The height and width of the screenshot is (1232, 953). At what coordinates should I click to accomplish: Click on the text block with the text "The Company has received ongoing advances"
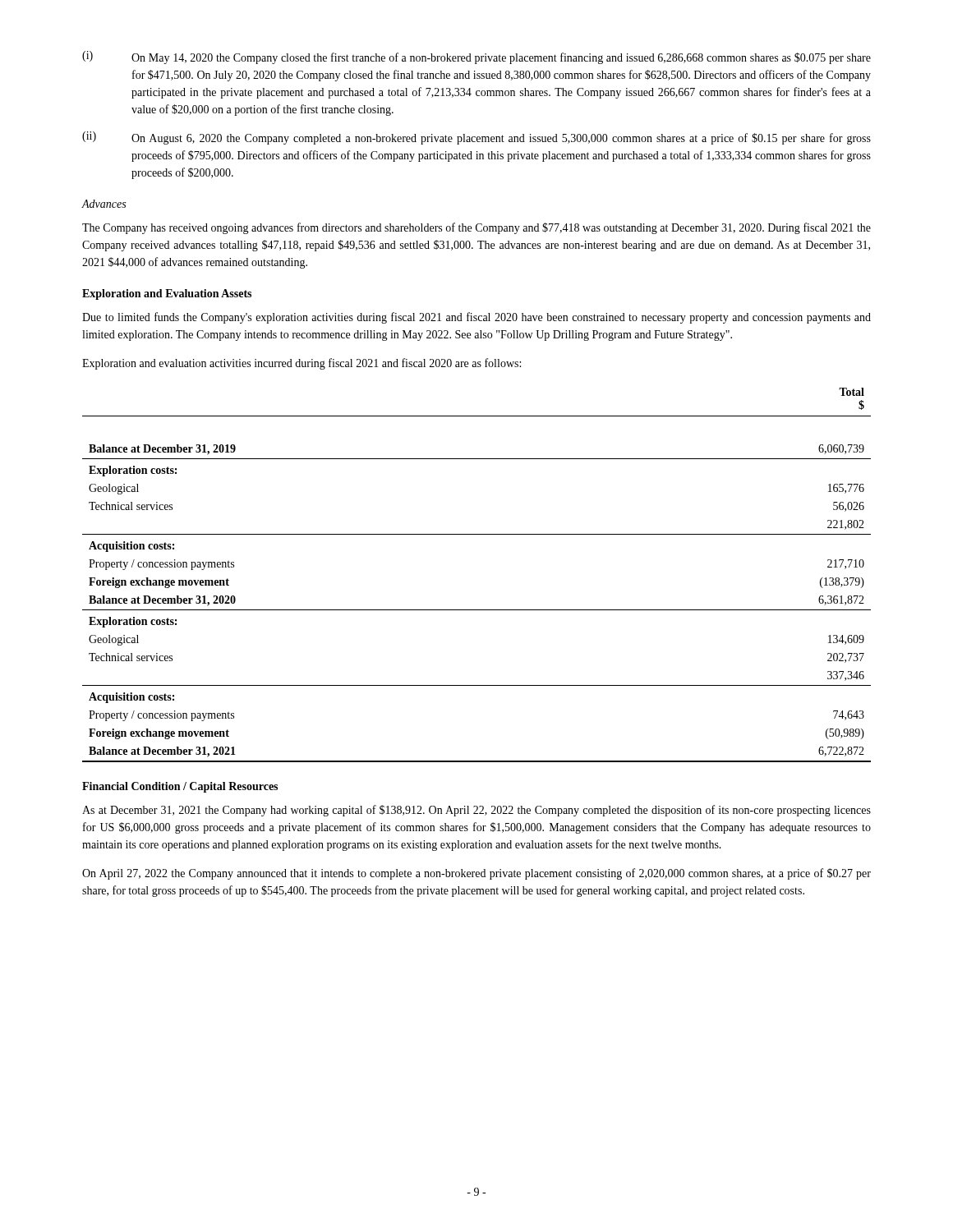click(476, 245)
